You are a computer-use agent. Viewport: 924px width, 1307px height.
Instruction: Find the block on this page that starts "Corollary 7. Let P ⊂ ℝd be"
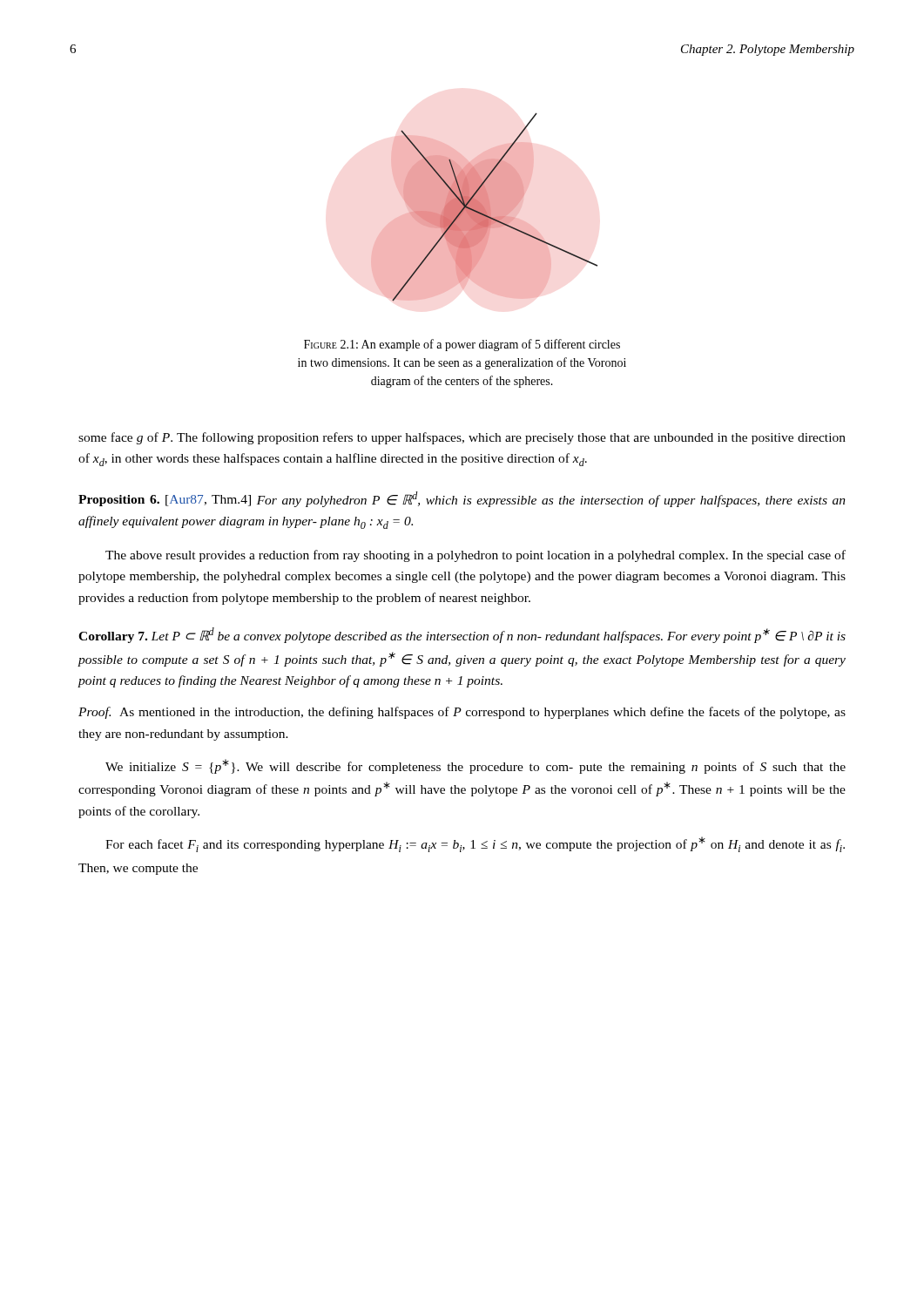462,657
